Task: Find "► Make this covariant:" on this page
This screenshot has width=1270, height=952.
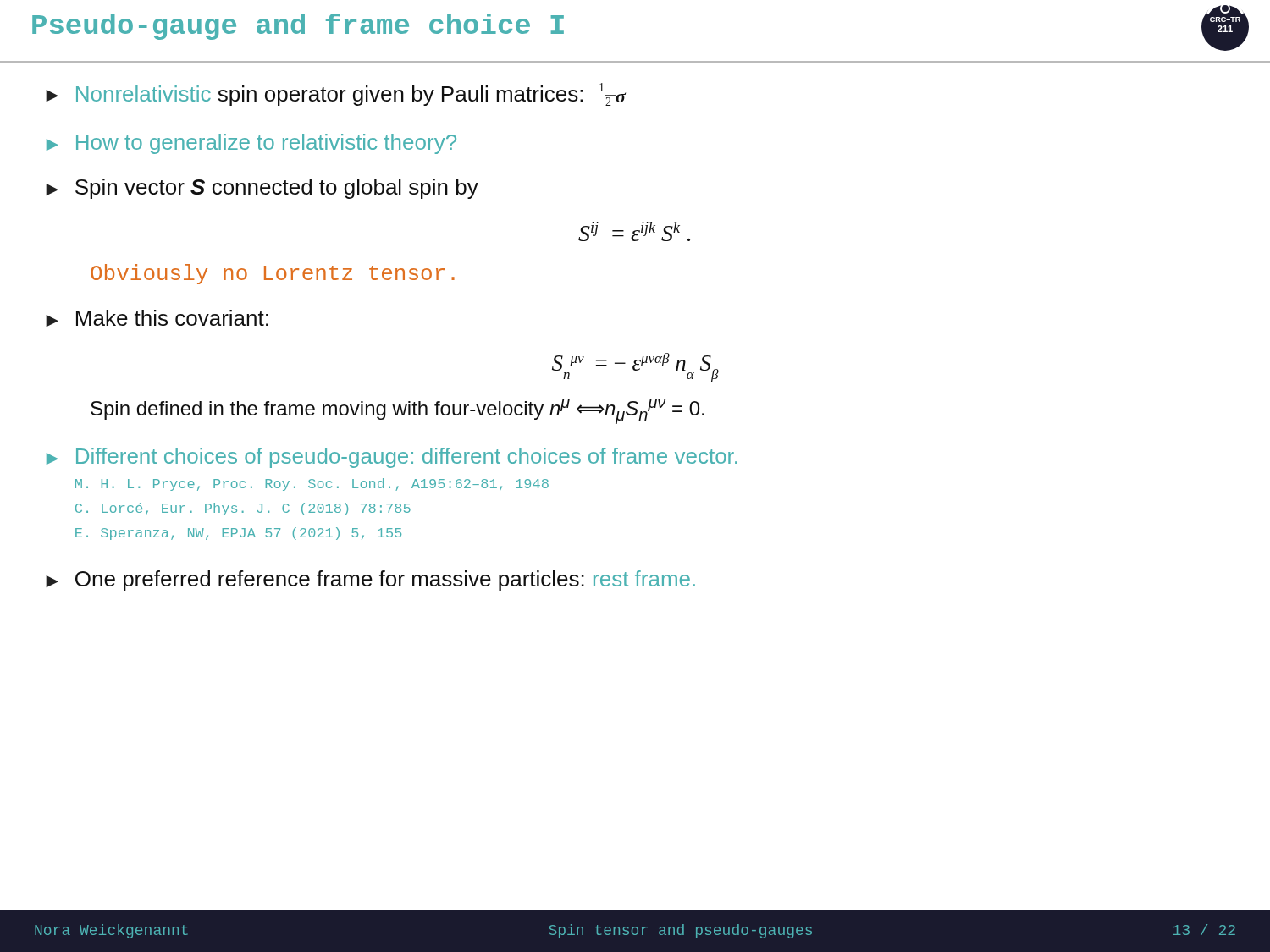Action: point(156,319)
